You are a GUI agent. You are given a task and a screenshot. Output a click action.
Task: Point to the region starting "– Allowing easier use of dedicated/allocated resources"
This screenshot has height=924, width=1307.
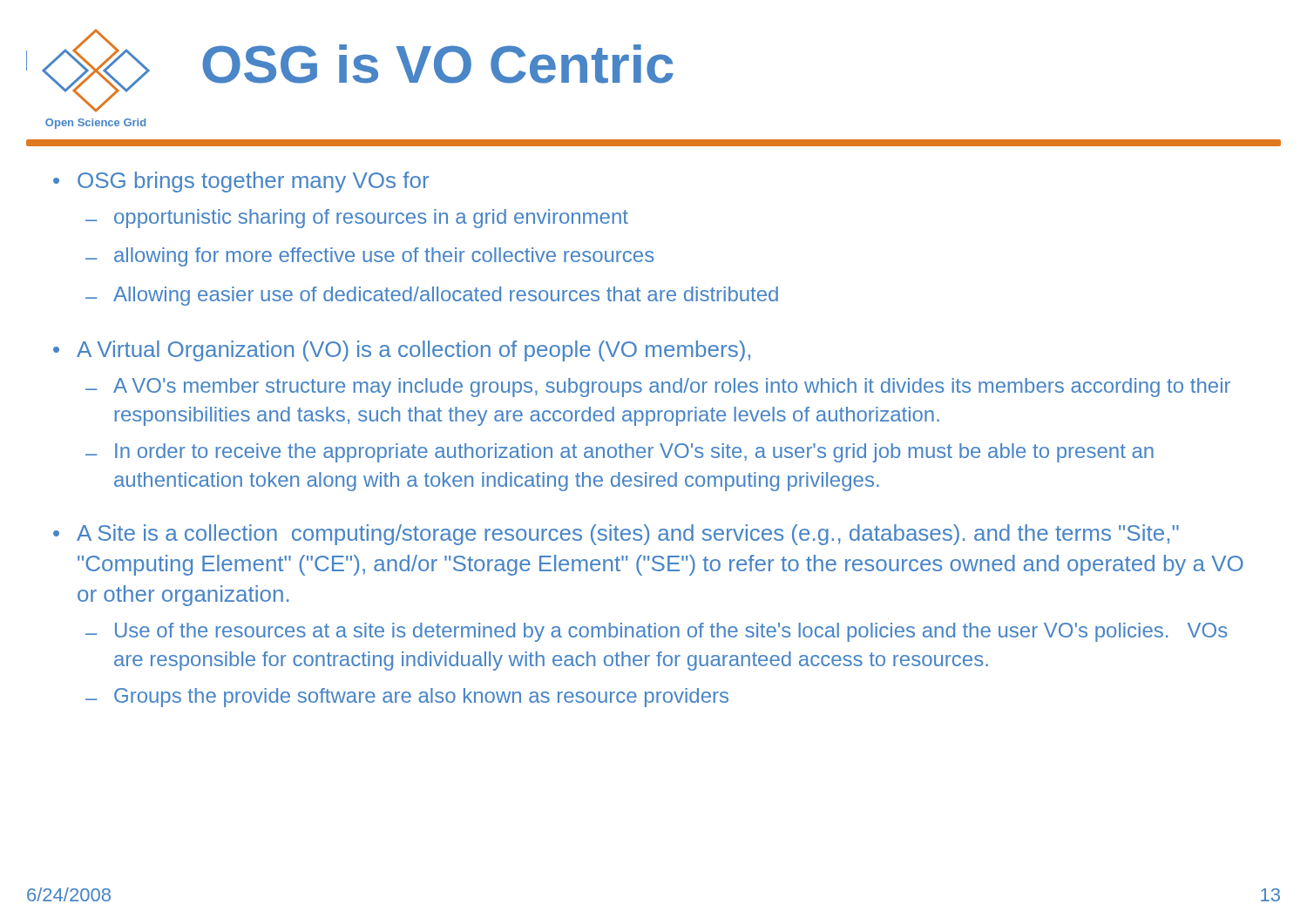pyautogui.click(x=670, y=295)
